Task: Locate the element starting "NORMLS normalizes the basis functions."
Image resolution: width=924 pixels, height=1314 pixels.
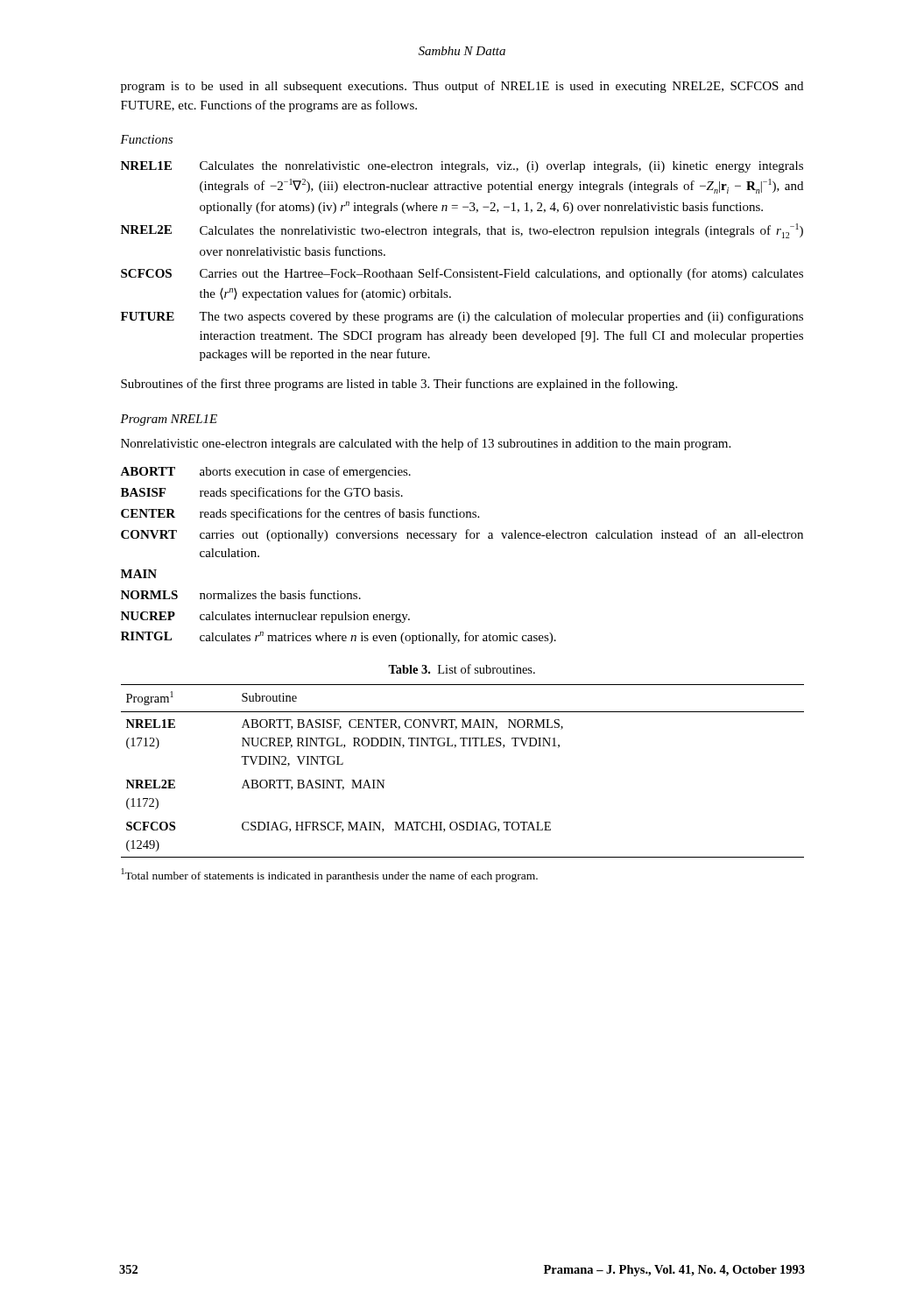Action: point(241,594)
